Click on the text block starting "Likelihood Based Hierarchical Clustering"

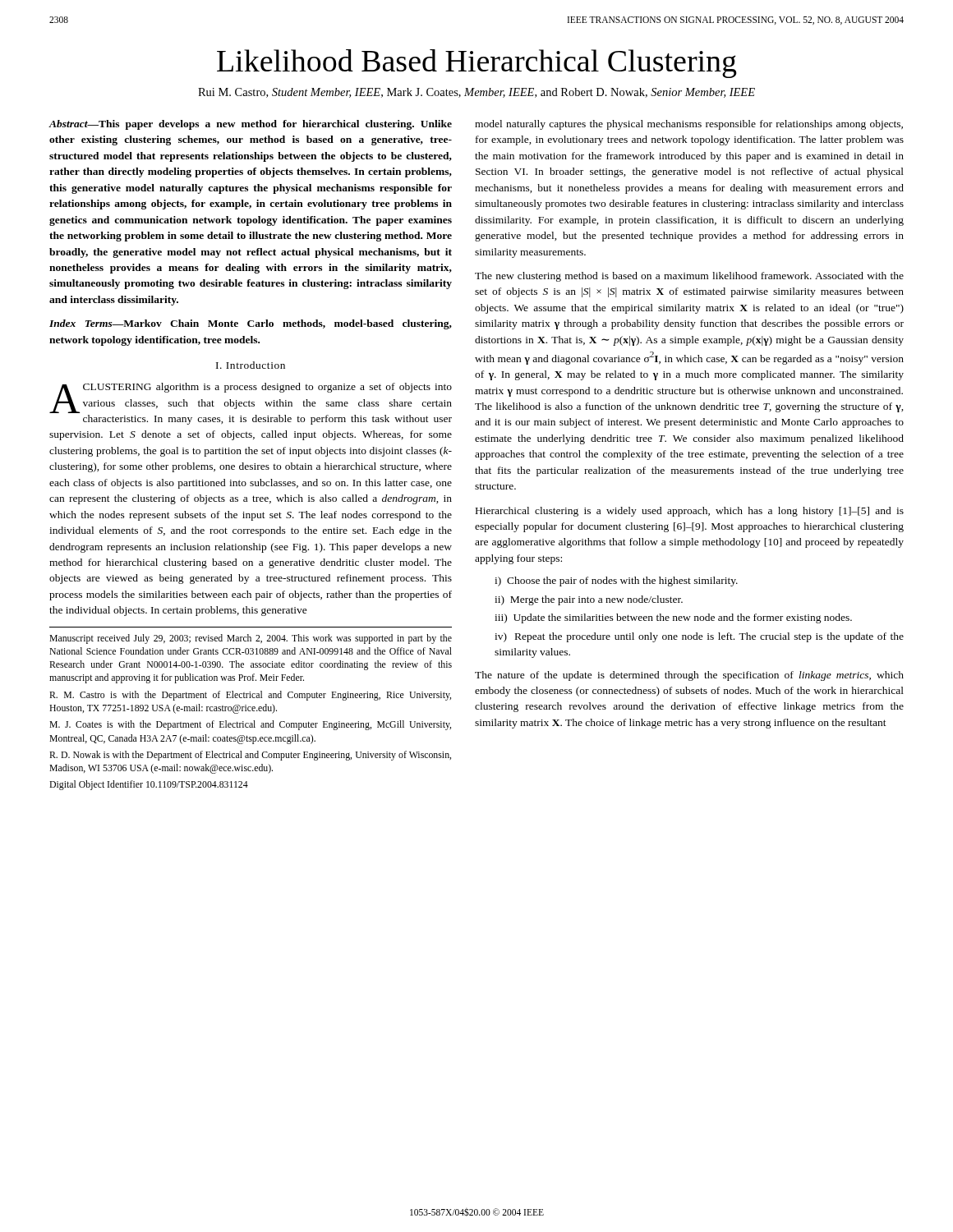tap(476, 61)
